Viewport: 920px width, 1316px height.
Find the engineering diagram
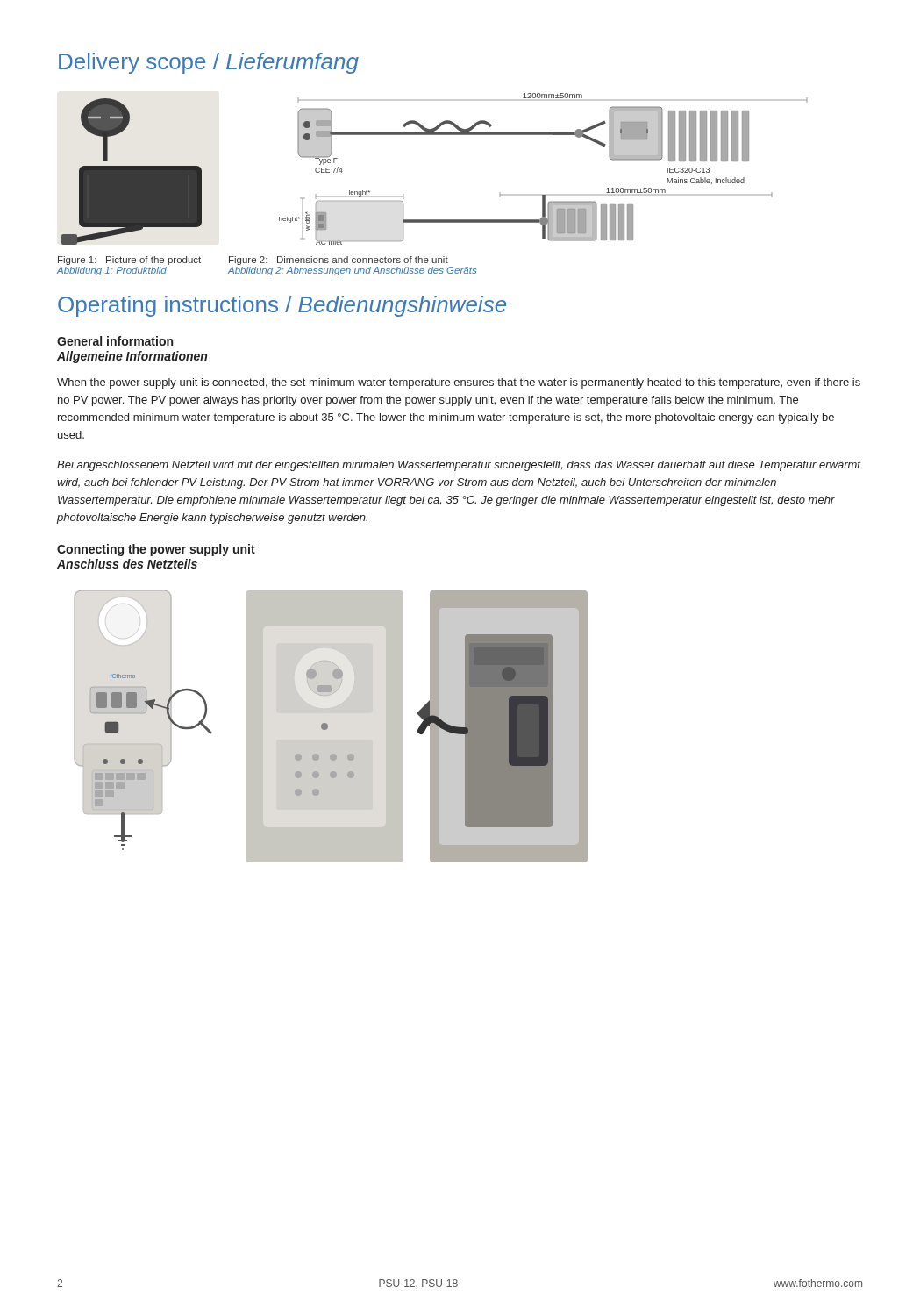click(x=546, y=169)
